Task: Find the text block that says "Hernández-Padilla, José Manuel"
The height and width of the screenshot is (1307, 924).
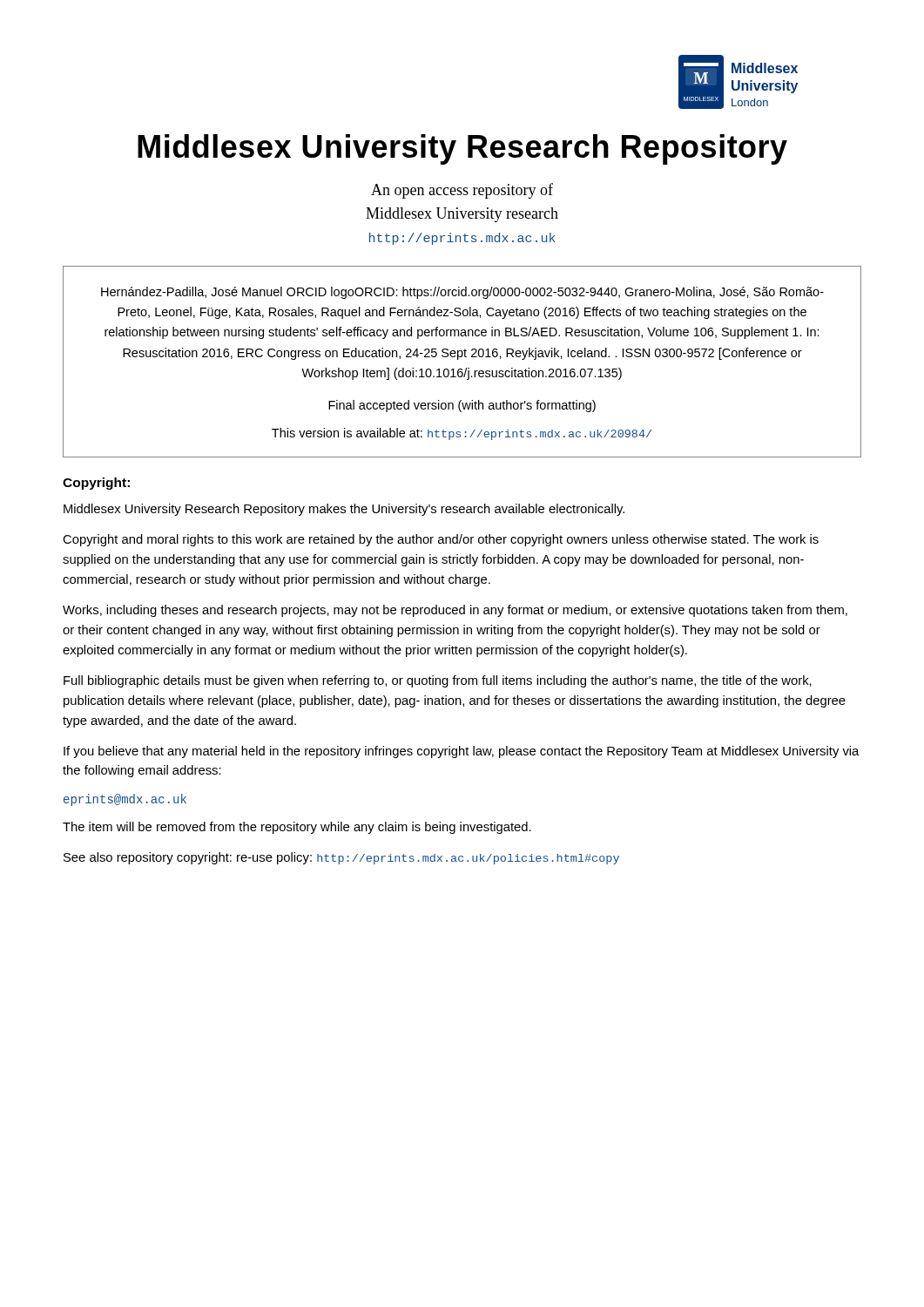Action: (462, 362)
